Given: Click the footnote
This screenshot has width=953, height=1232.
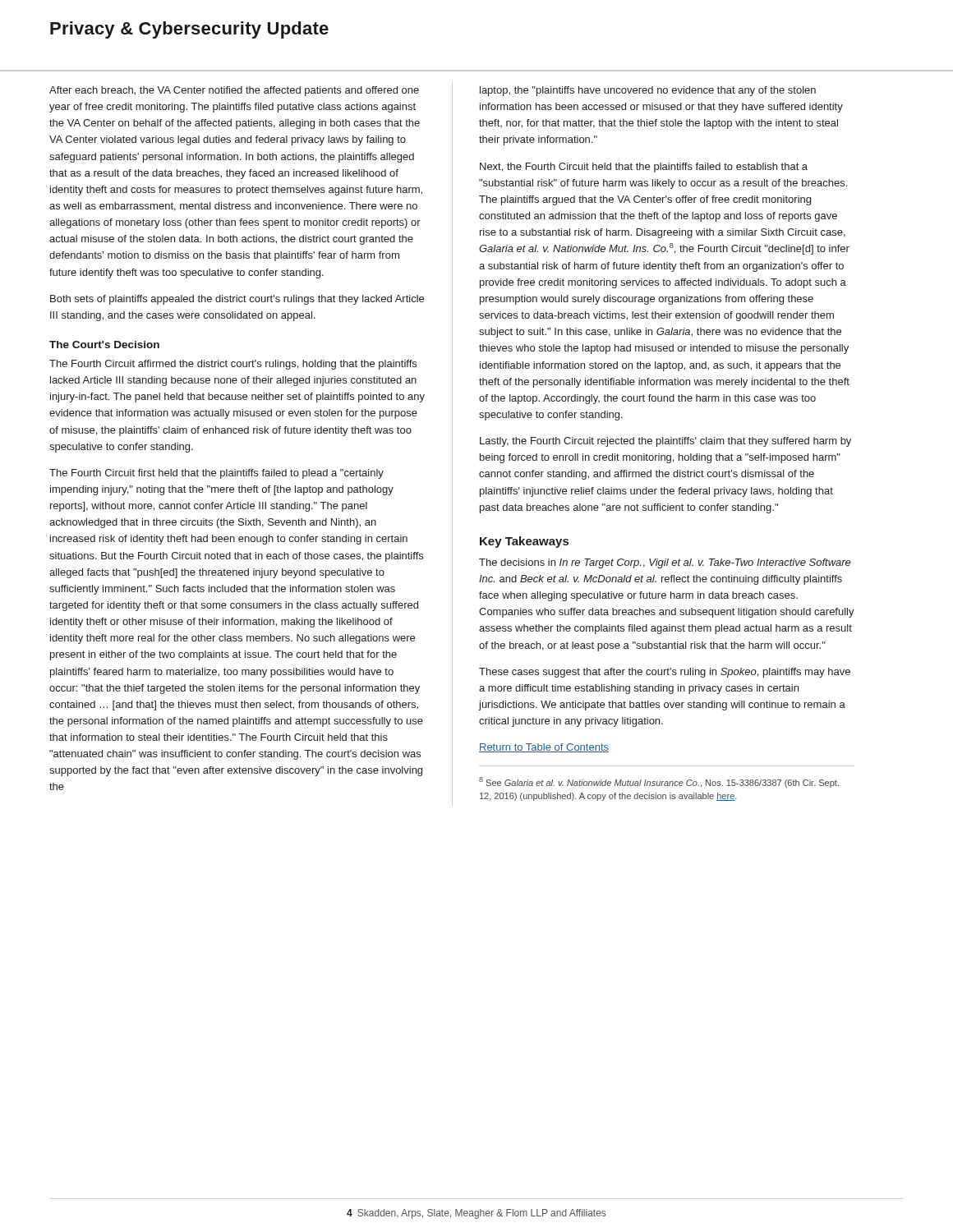Looking at the screenshot, I should click(659, 788).
